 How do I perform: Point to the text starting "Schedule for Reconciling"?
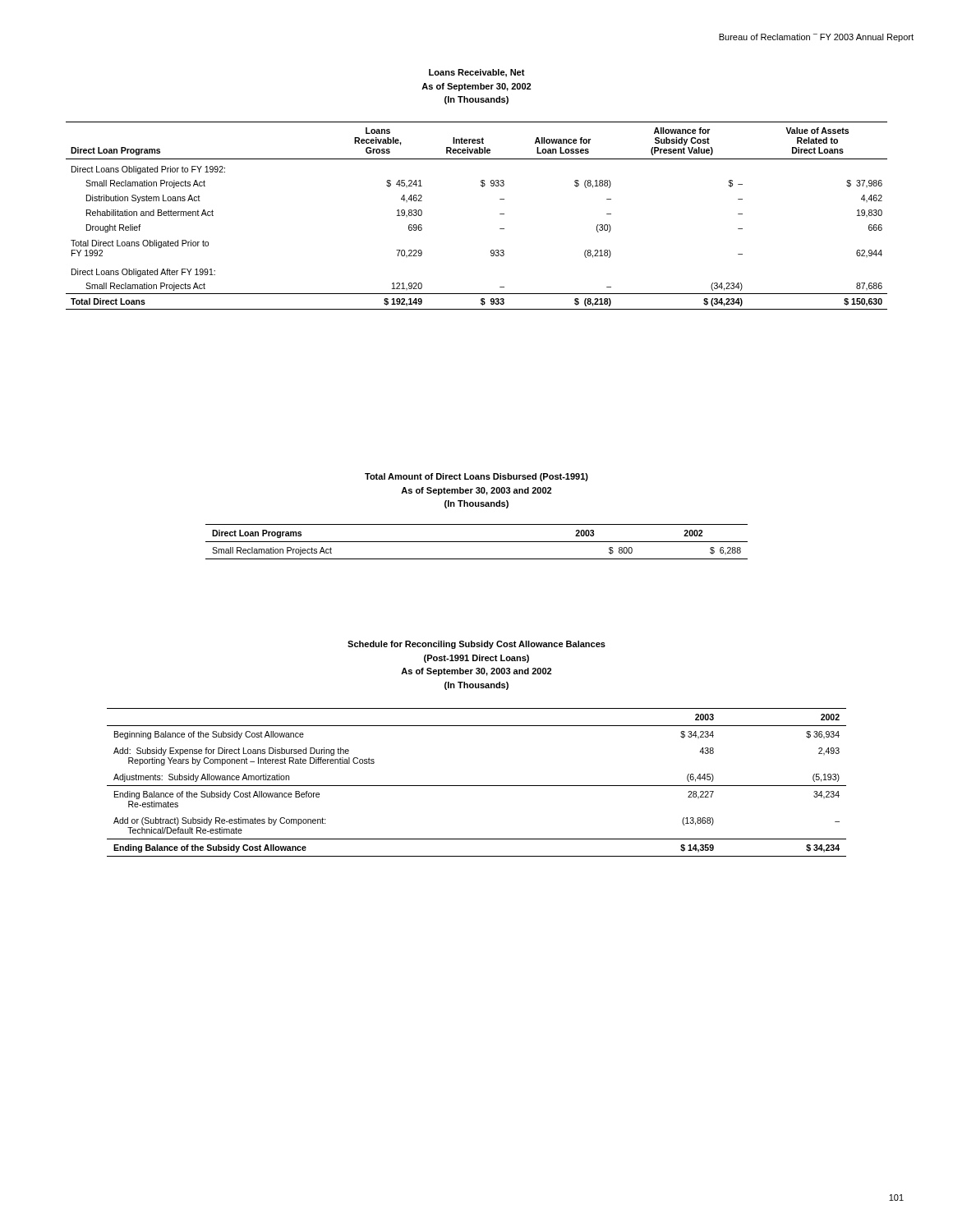[476, 664]
